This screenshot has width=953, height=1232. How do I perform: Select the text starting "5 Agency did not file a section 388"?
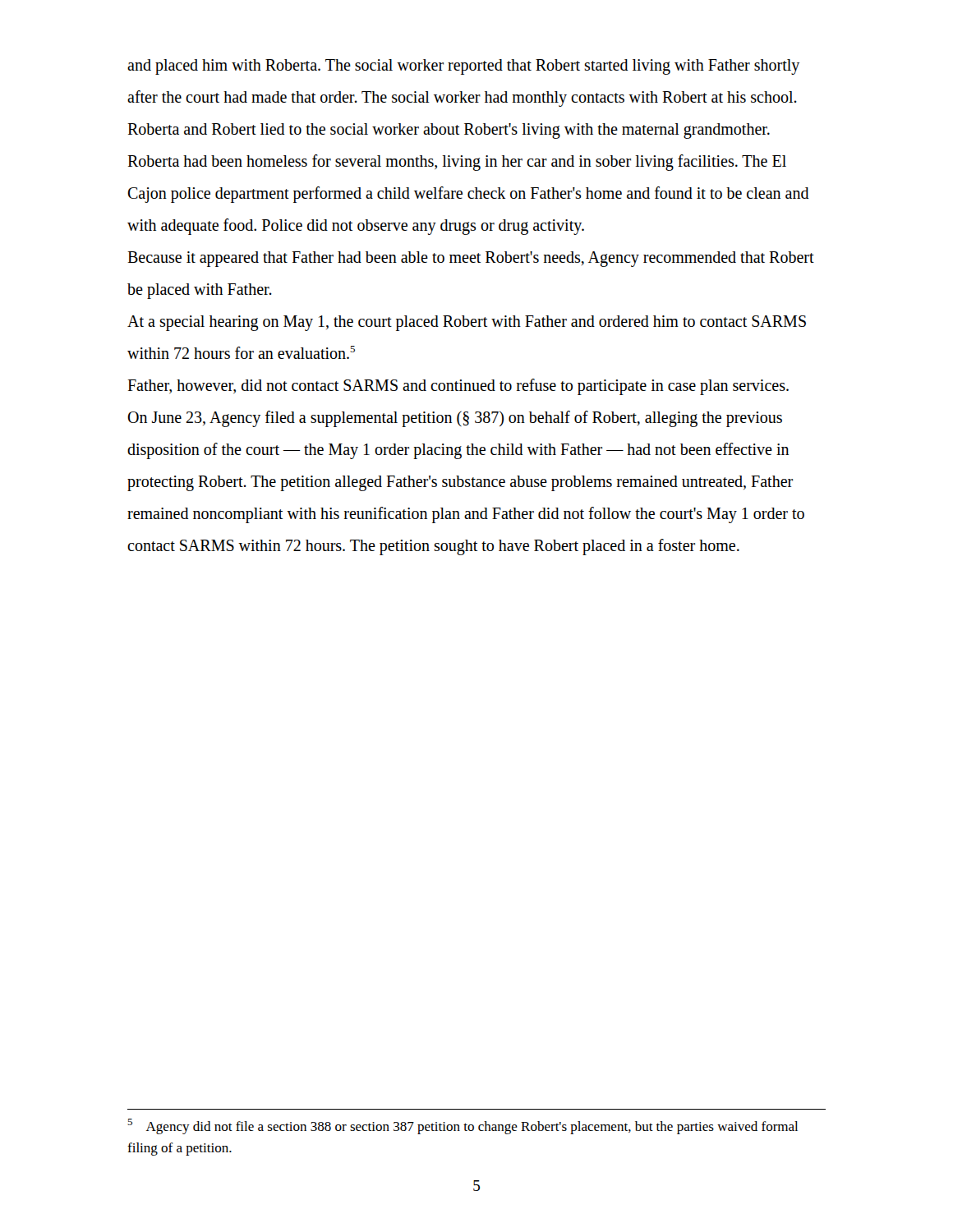[476, 1137]
